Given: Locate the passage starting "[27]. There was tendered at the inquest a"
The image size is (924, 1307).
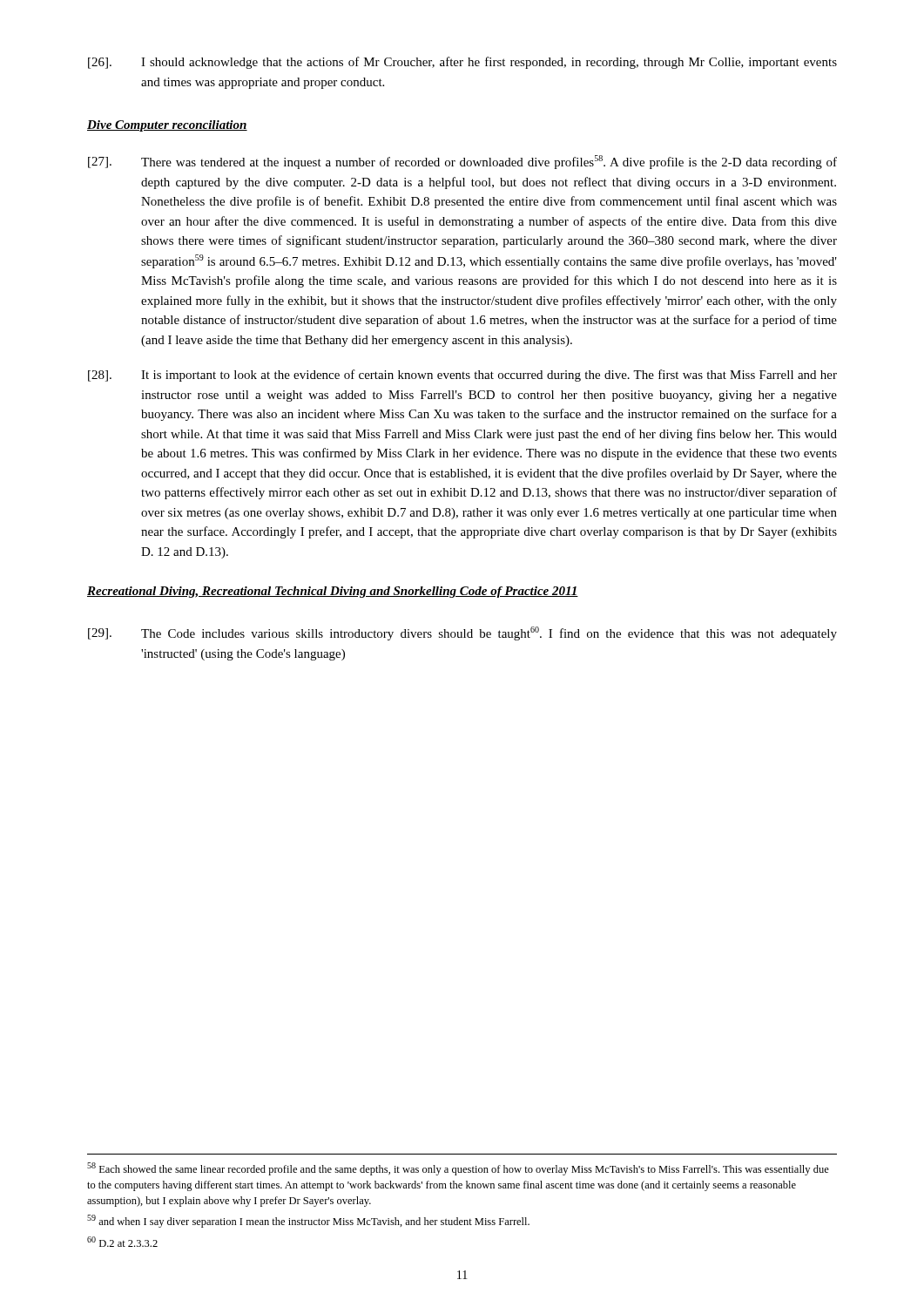Looking at the screenshot, I should point(462,250).
